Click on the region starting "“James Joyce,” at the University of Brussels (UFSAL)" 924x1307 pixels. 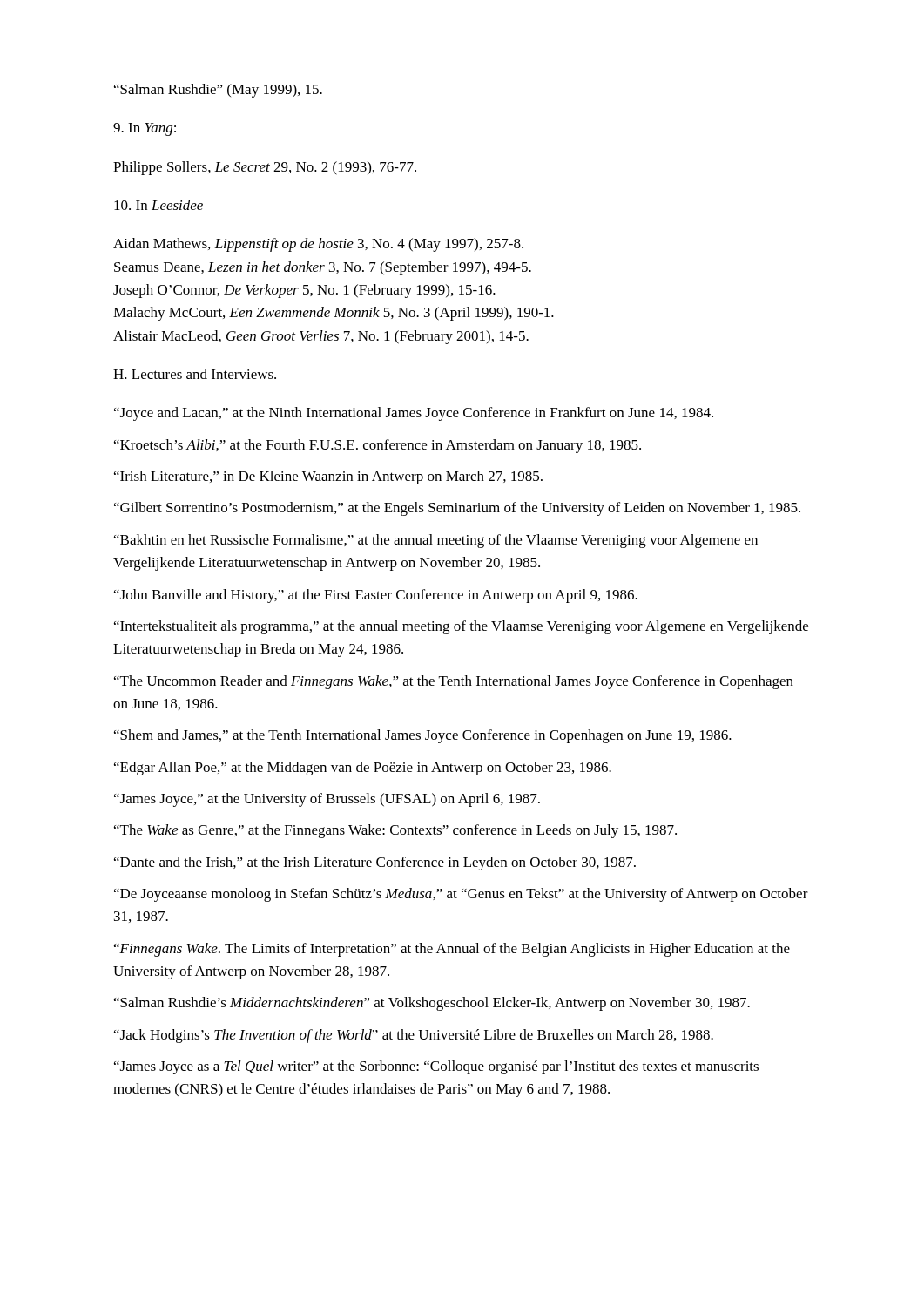(462, 799)
